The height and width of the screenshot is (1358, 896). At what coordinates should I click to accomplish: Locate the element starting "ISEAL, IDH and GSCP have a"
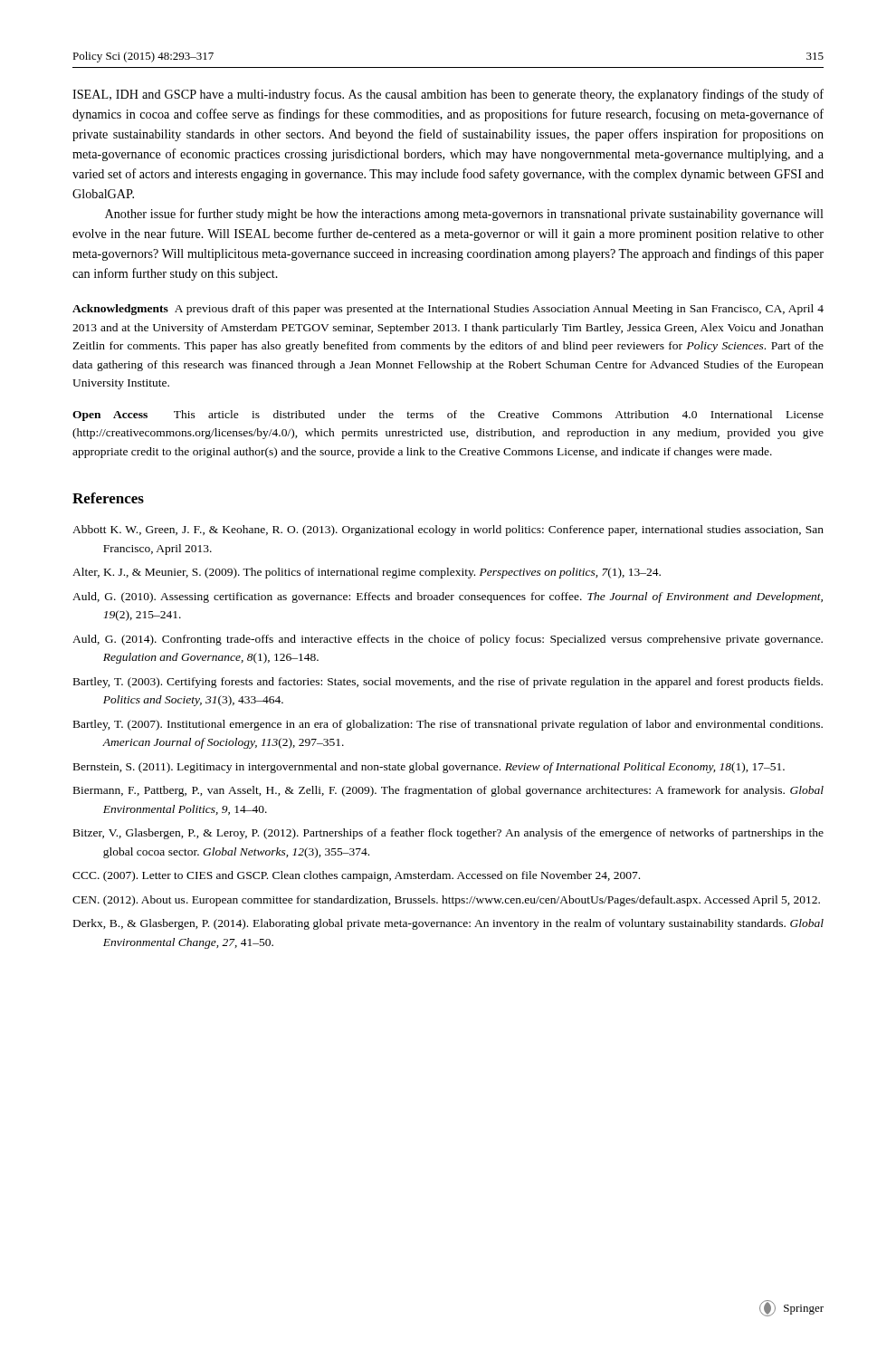tap(448, 144)
